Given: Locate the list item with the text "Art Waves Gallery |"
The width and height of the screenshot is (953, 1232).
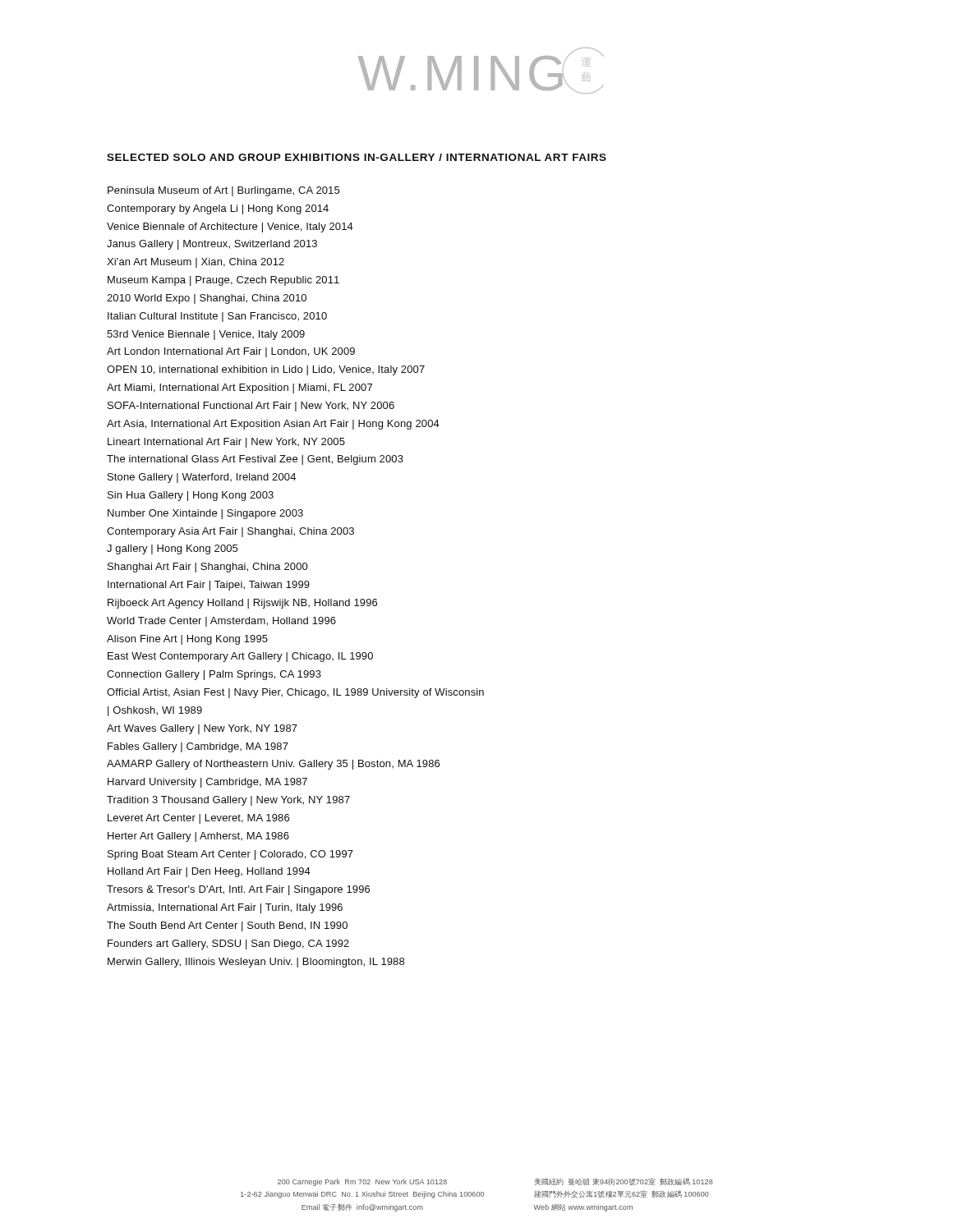Looking at the screenshot, I should click(x=202, y=728).
